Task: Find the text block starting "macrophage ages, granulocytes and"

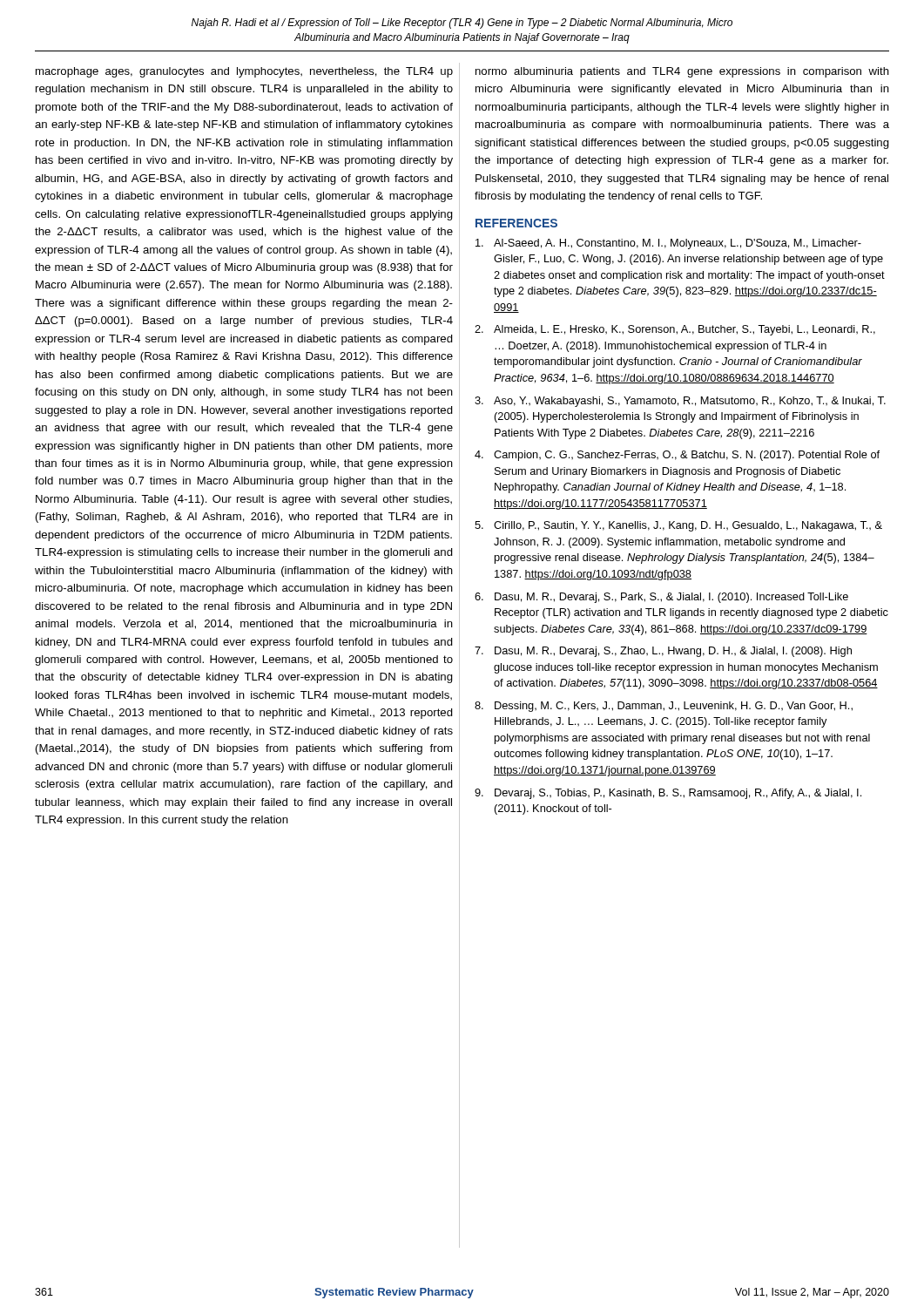Action: (244, 445)
